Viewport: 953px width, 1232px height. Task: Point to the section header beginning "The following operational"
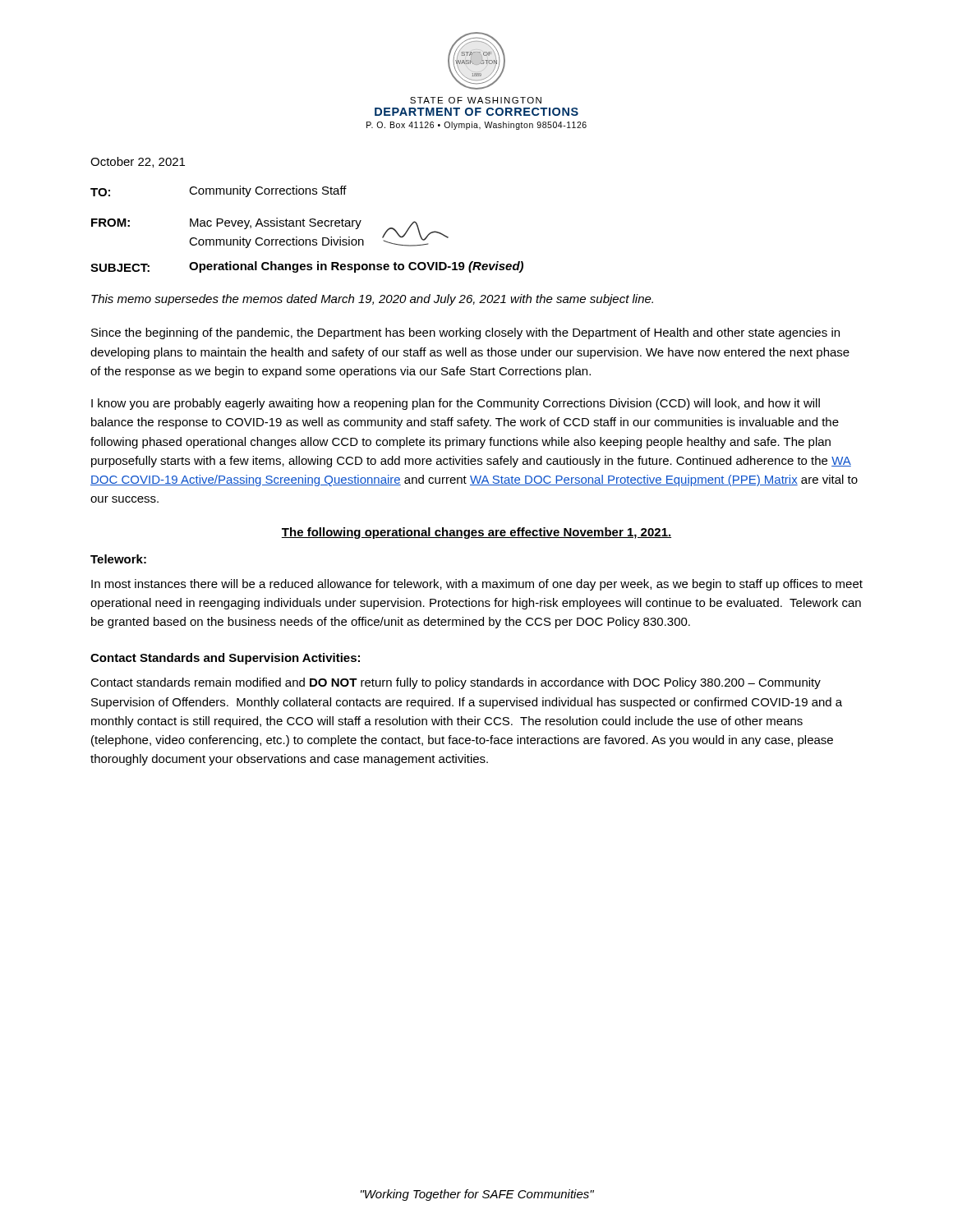tap(476, 531)
